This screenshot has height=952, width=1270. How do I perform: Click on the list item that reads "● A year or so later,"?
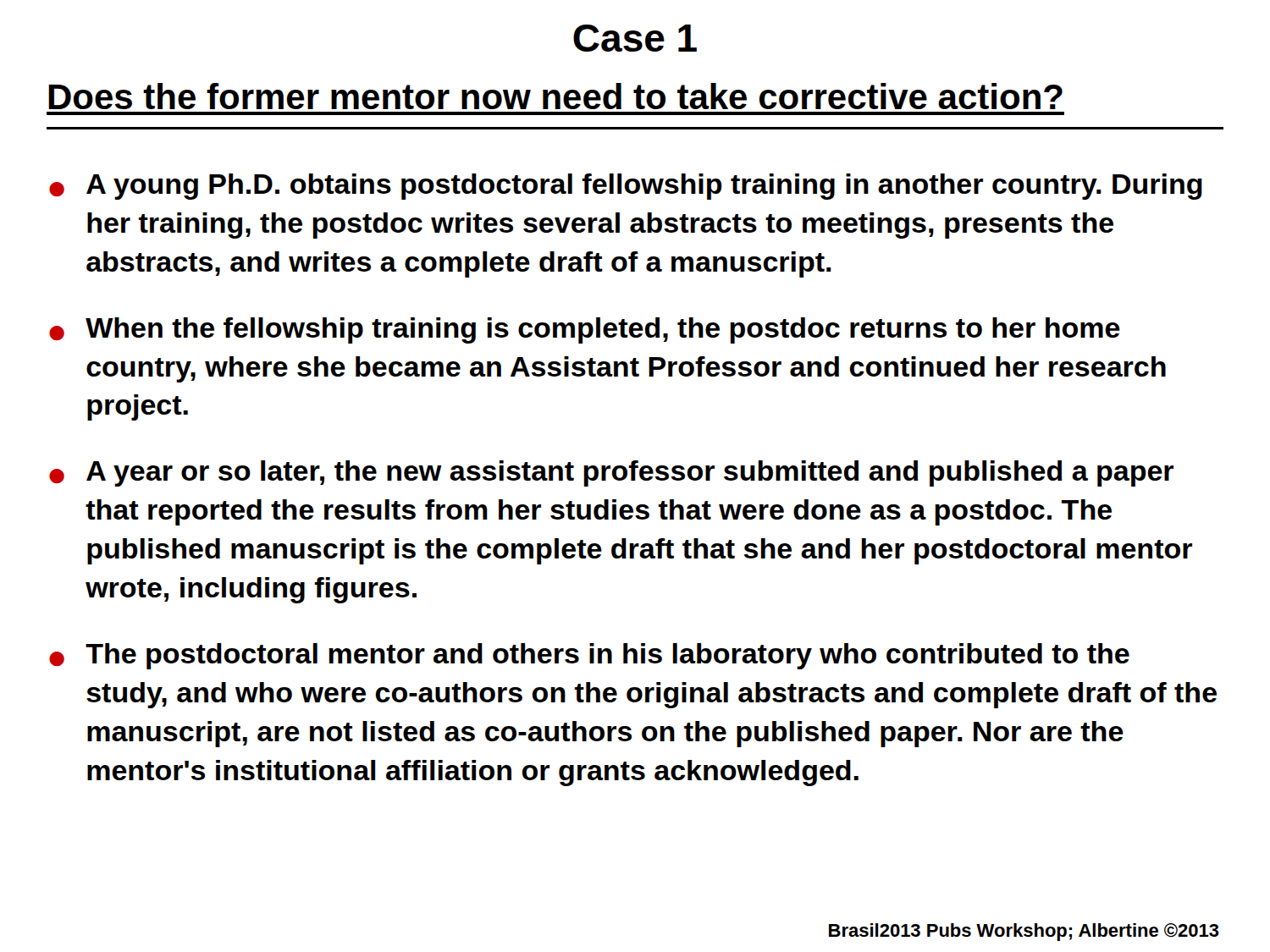633,530
